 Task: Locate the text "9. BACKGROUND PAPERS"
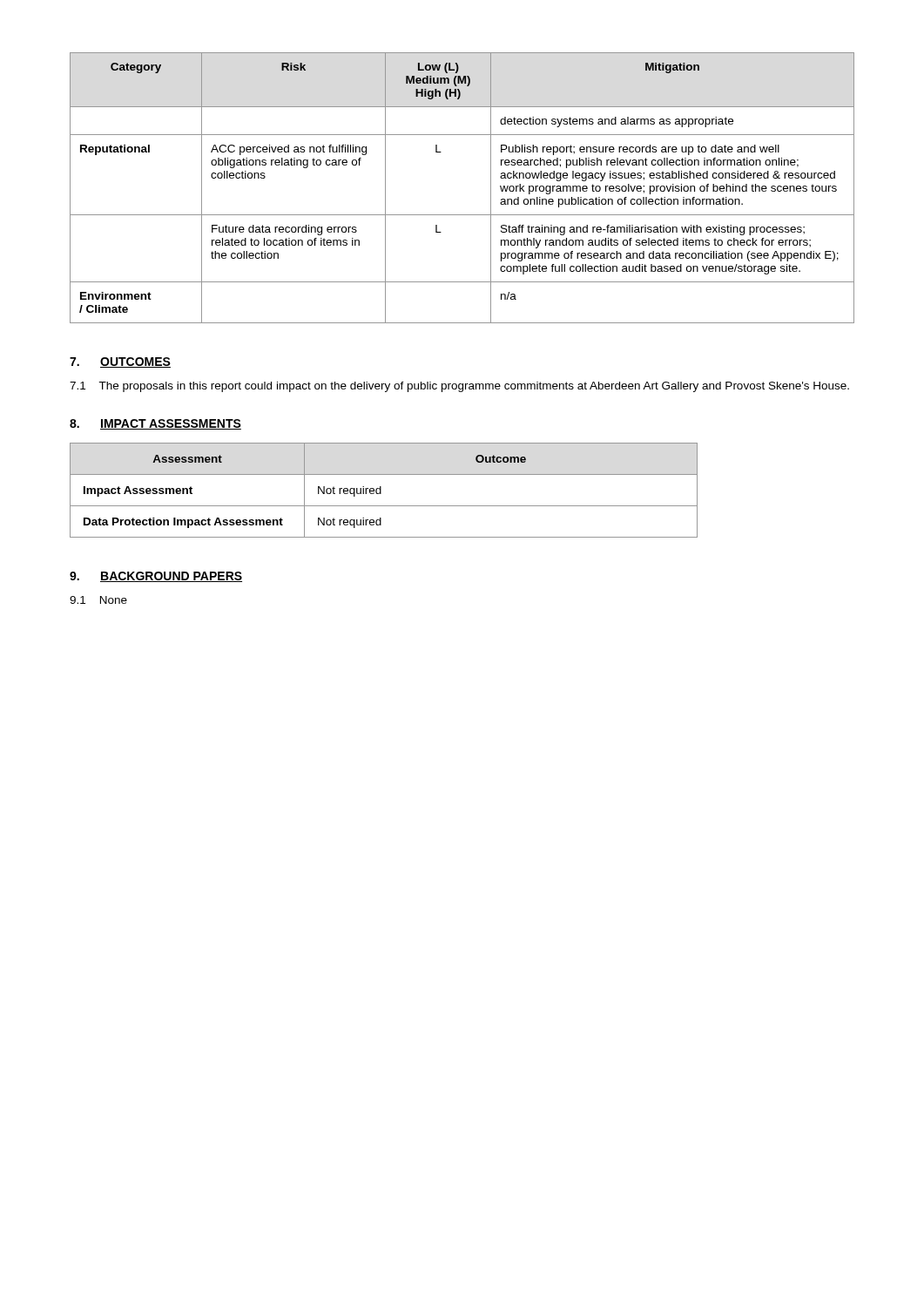[156, 576]
